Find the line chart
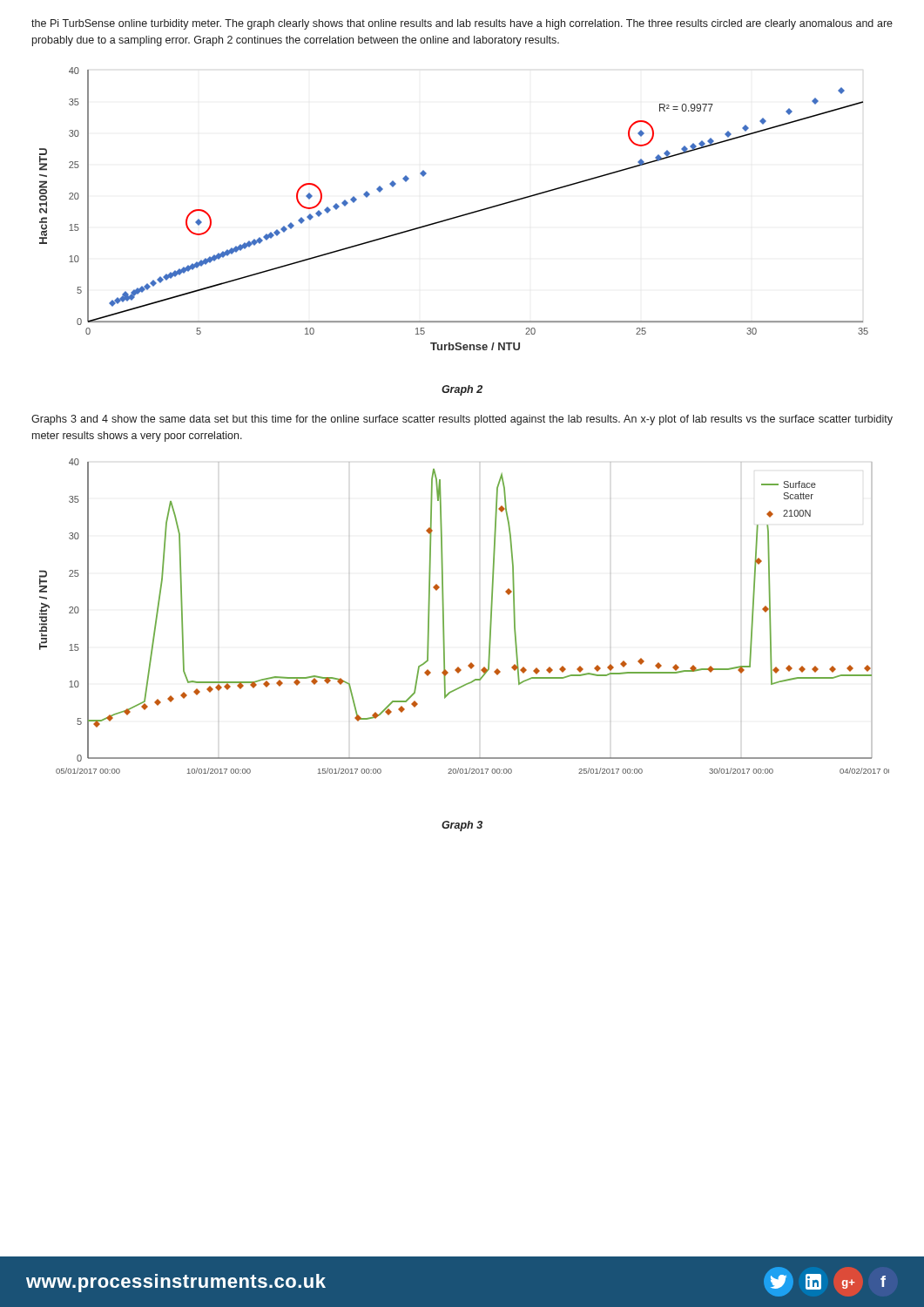This screenshot has width=924, height=1307. point(460,632)
